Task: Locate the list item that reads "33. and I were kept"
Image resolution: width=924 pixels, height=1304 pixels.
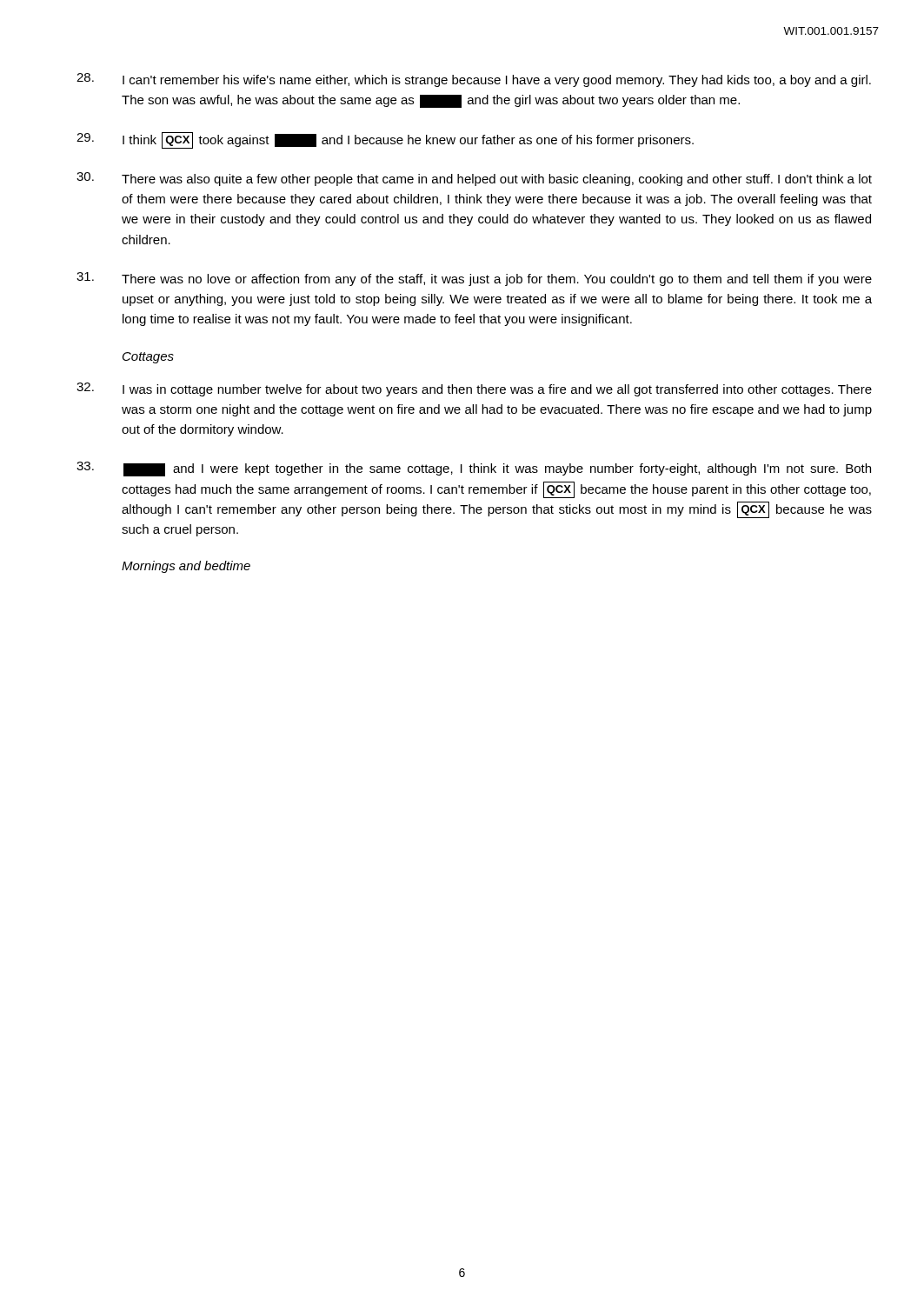Action: [474, 499]
